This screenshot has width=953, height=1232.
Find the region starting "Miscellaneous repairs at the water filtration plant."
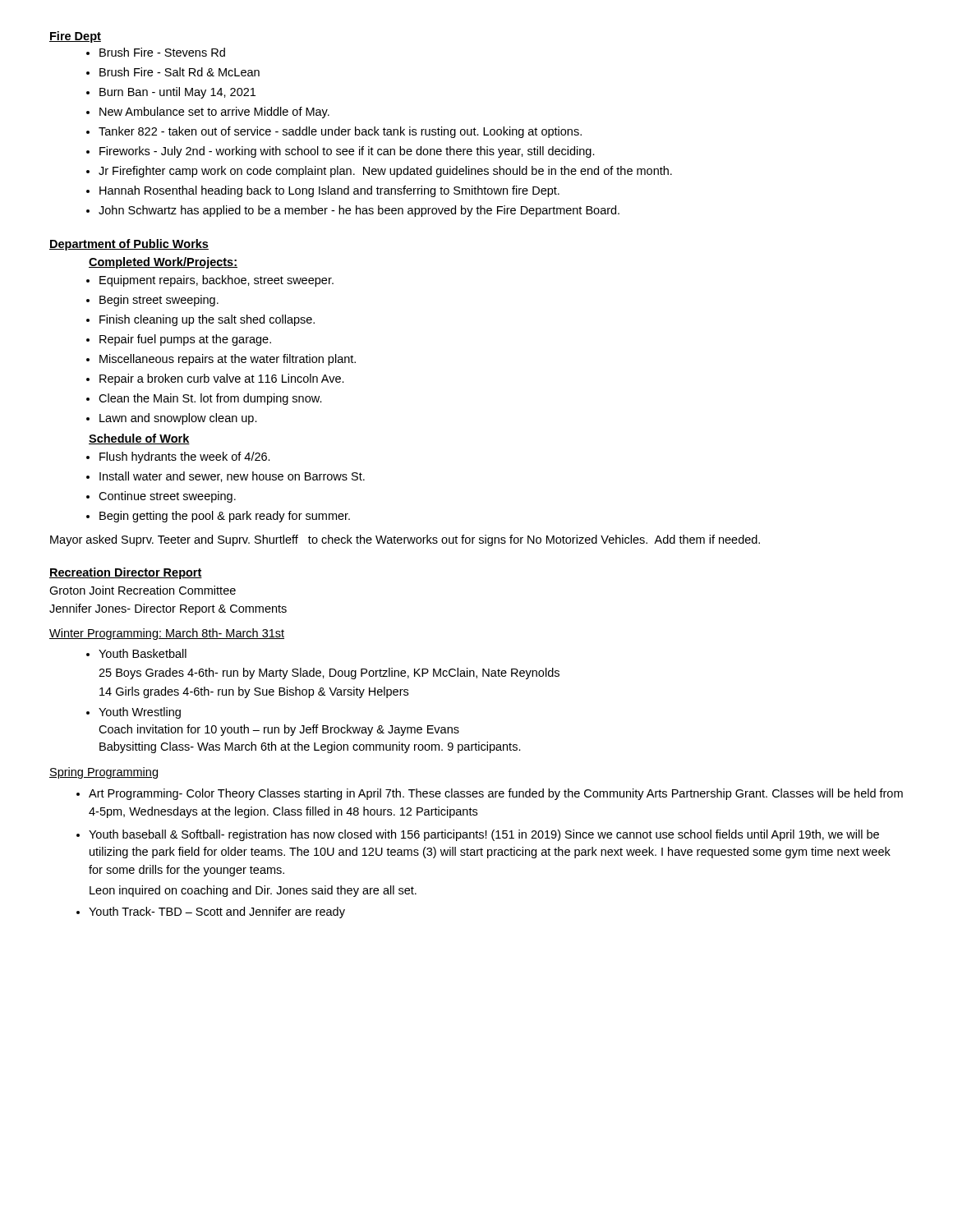point(228,359)
